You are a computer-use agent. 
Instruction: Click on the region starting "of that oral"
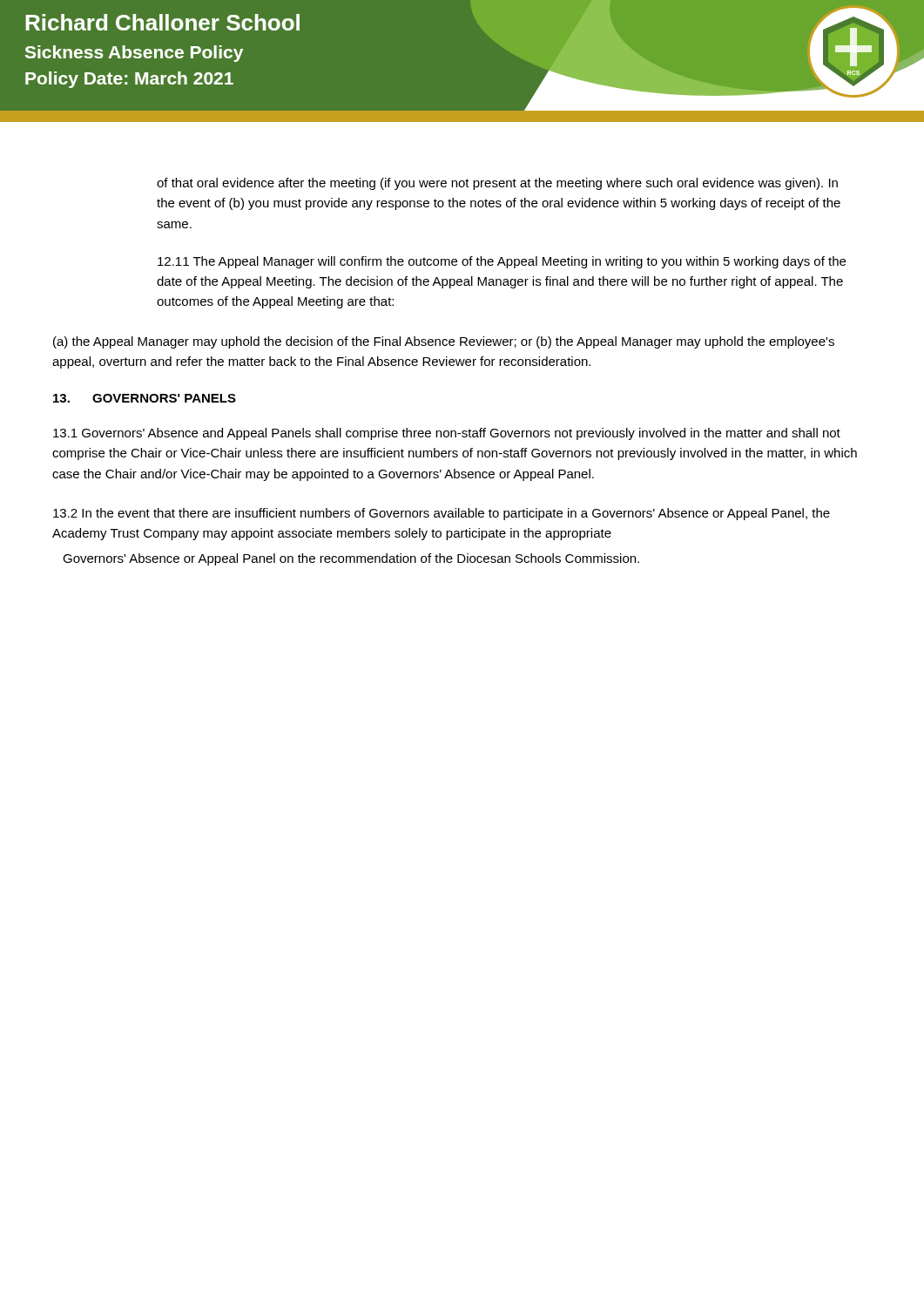[499, 203]
